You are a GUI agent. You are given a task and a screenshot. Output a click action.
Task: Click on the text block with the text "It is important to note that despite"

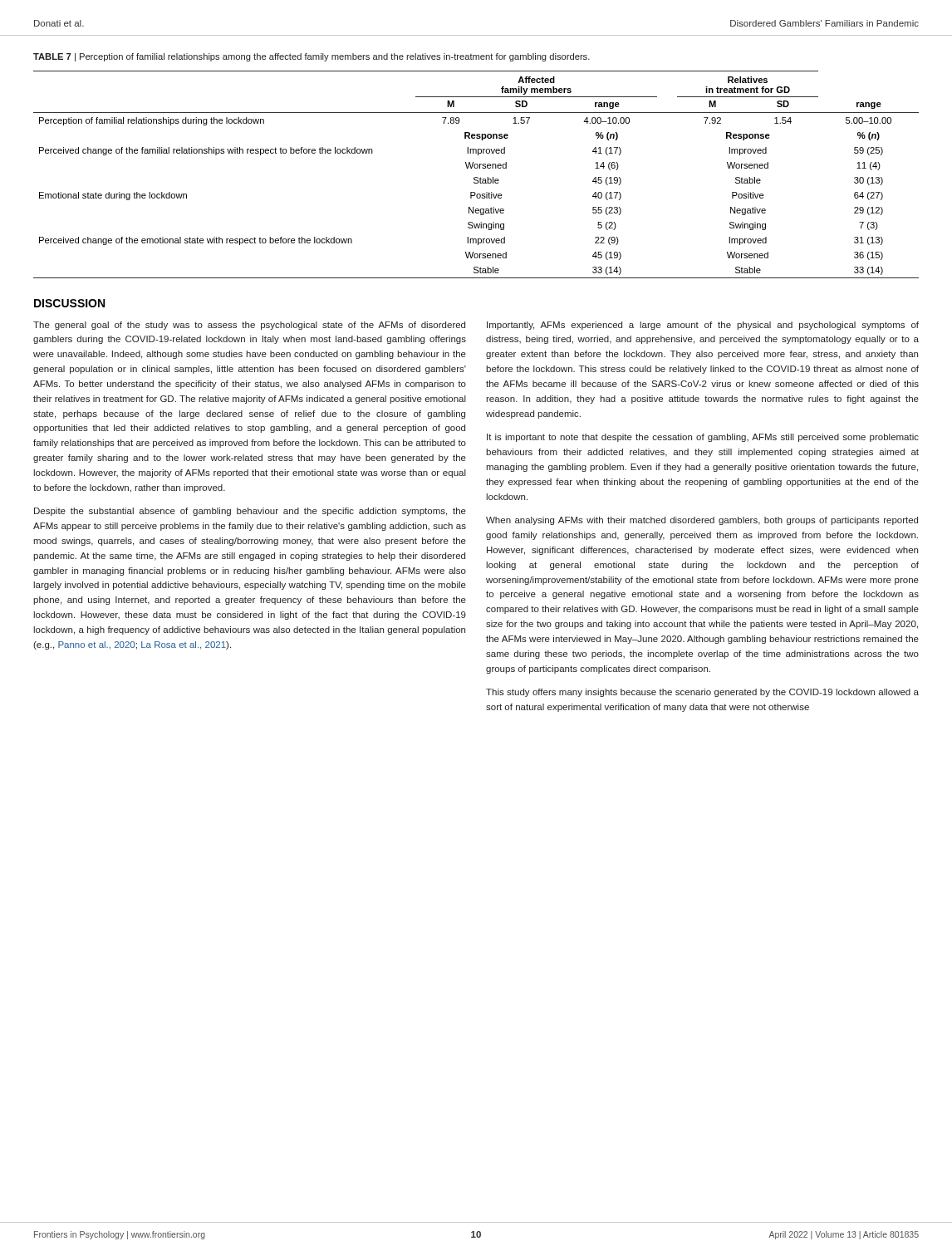click(x=702, y=468)
